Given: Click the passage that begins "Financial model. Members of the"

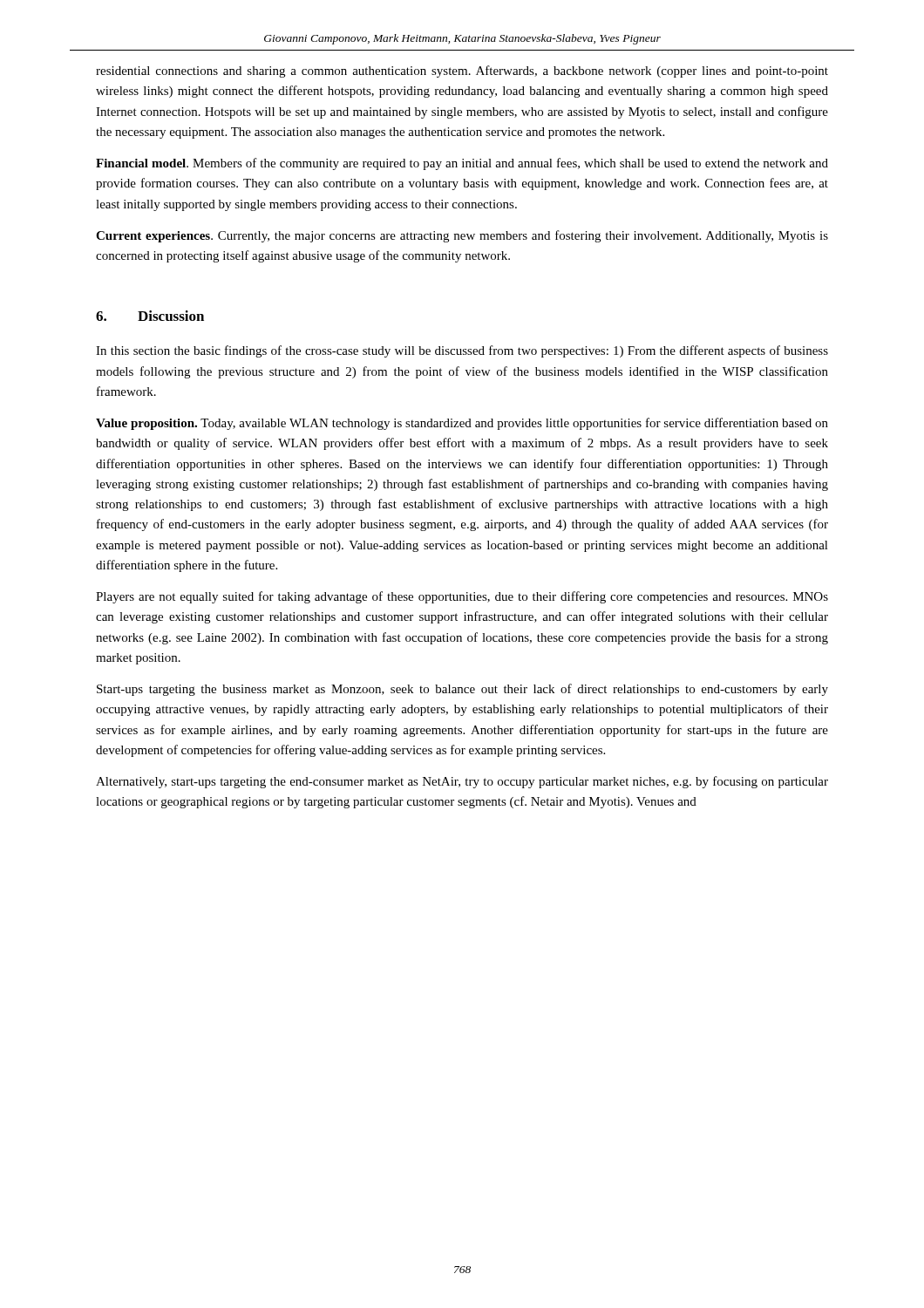Looking at the screenshot, I should (x=462, y=183).
